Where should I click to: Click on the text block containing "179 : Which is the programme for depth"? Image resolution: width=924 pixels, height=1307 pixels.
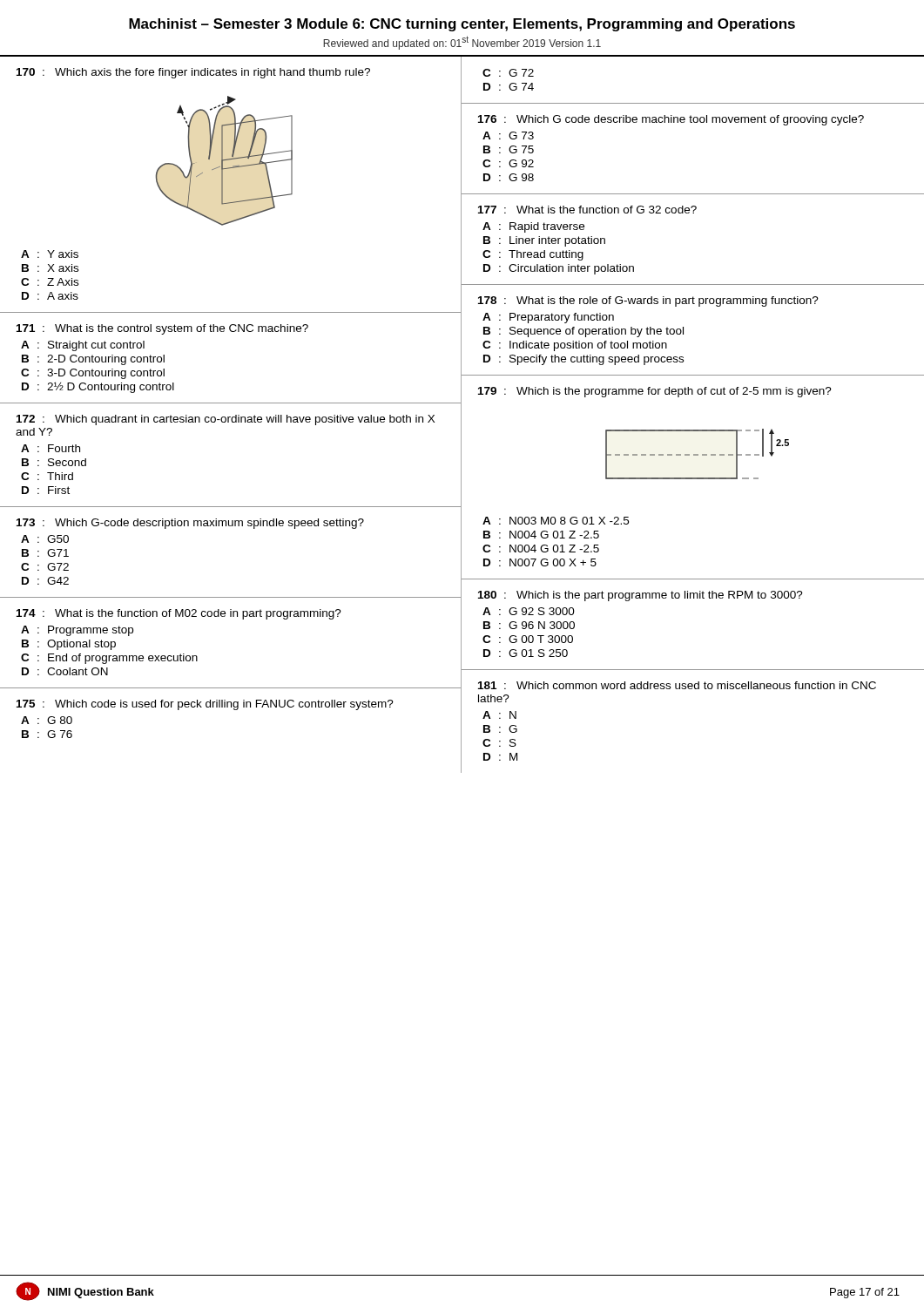[x=693, y=477]
